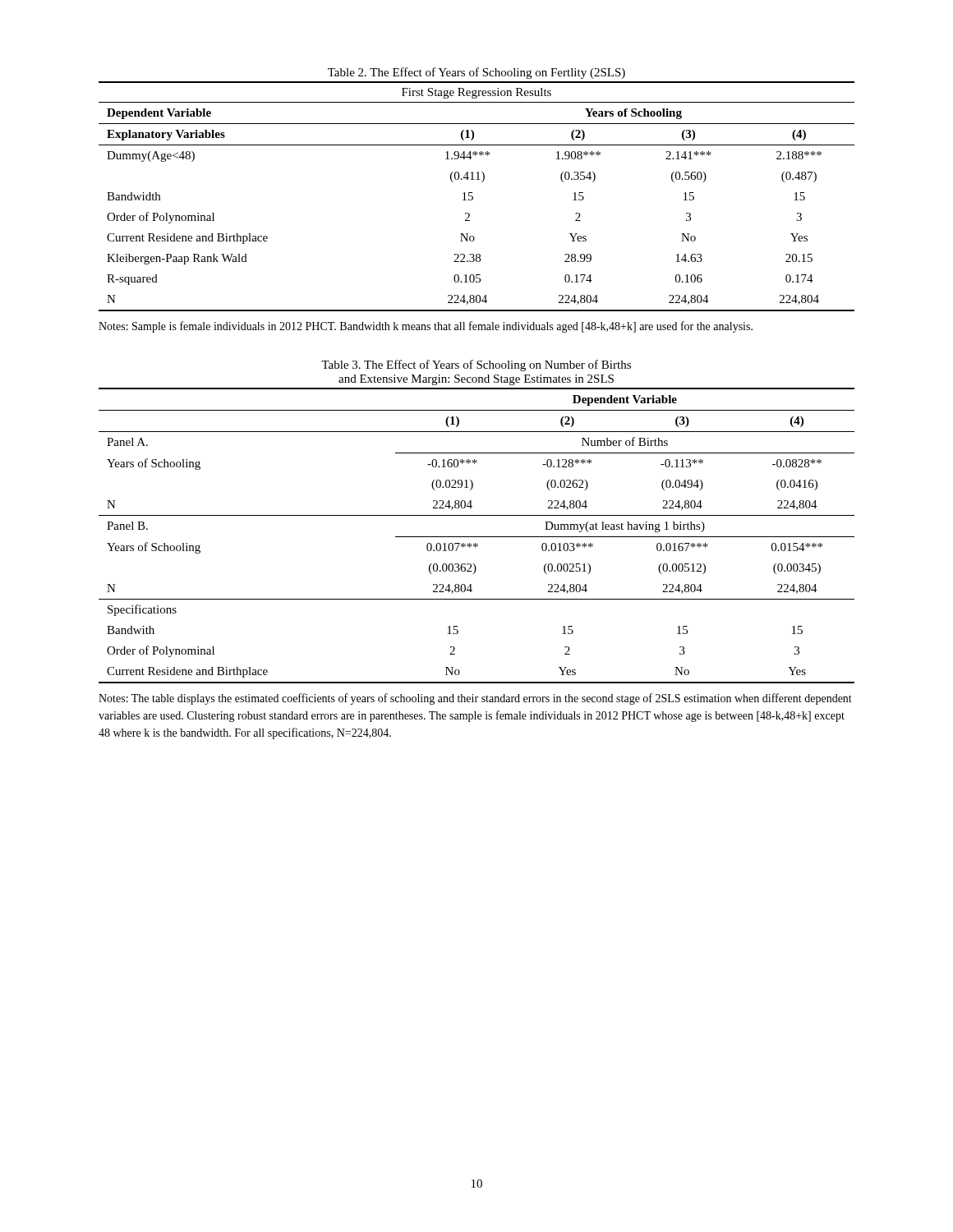953x1232 pixels.
Task: Locate the table with the text "Panel A."
Action: click(476, 536)
